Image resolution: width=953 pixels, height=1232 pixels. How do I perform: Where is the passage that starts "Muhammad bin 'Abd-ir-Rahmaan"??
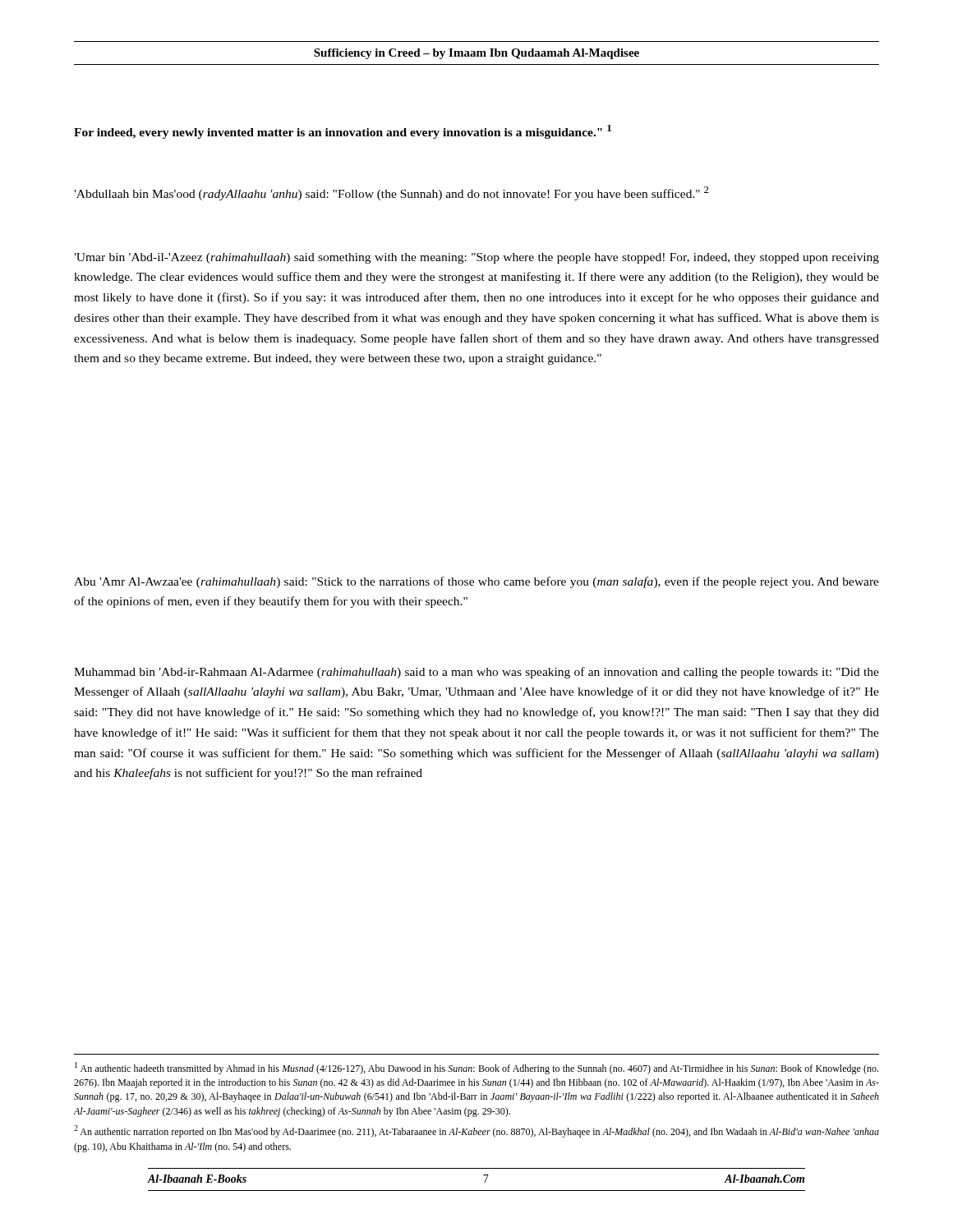[x=476, y=723]
